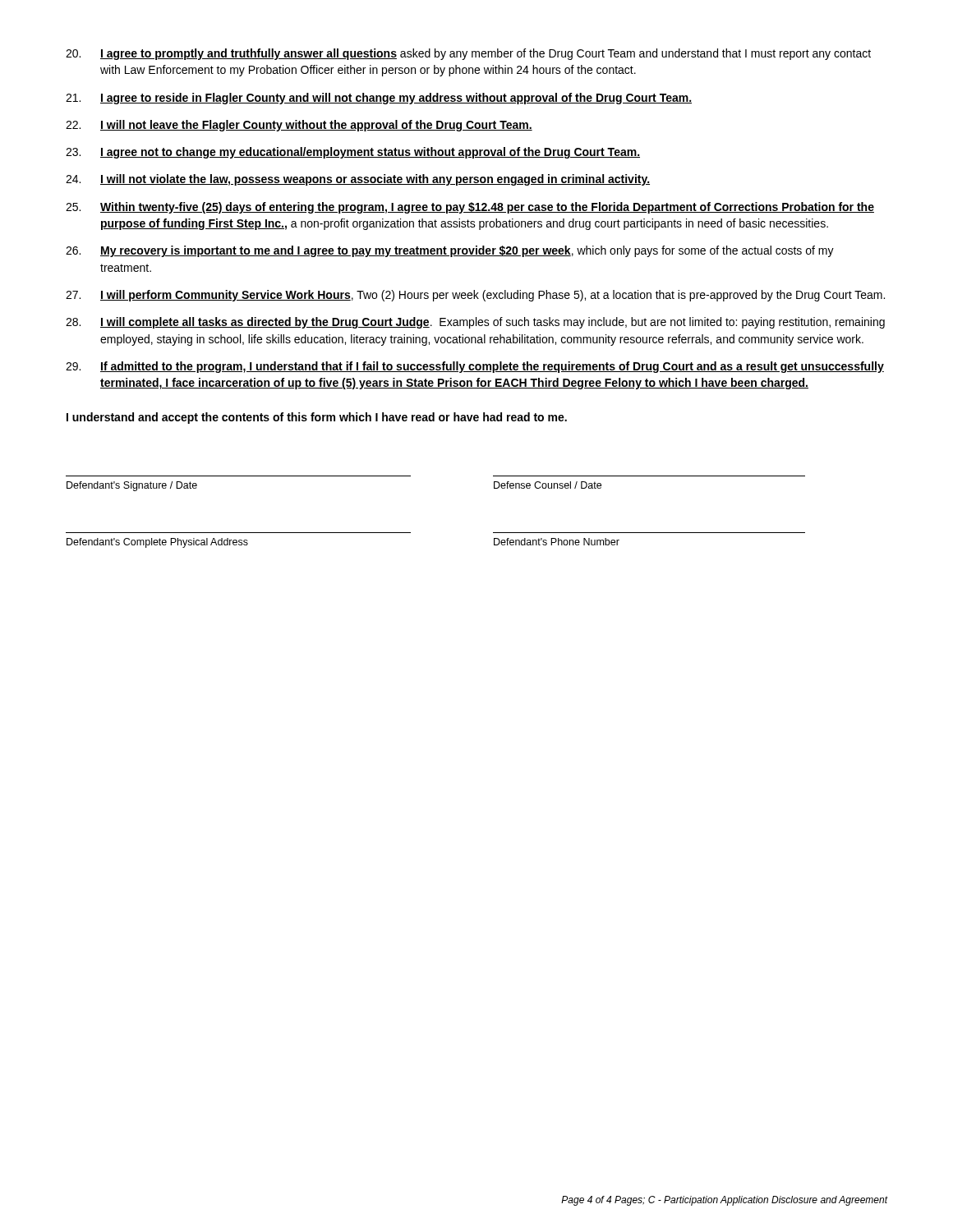Find the element starting "22. I will not leave"
Screen dimensions: 1232x953
point(476,125)
